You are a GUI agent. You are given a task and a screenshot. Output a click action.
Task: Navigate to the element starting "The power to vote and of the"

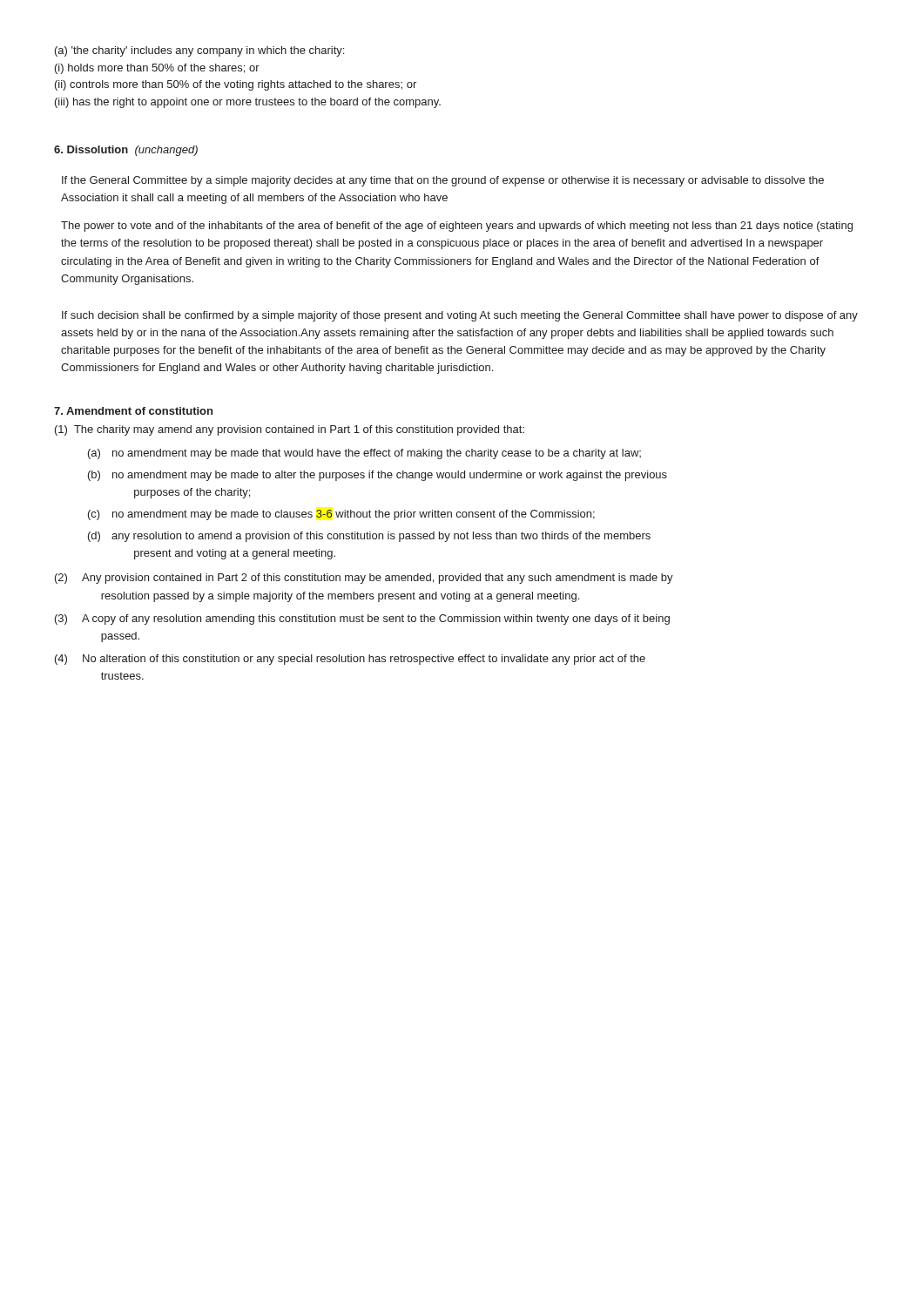(x=457, y=252)
